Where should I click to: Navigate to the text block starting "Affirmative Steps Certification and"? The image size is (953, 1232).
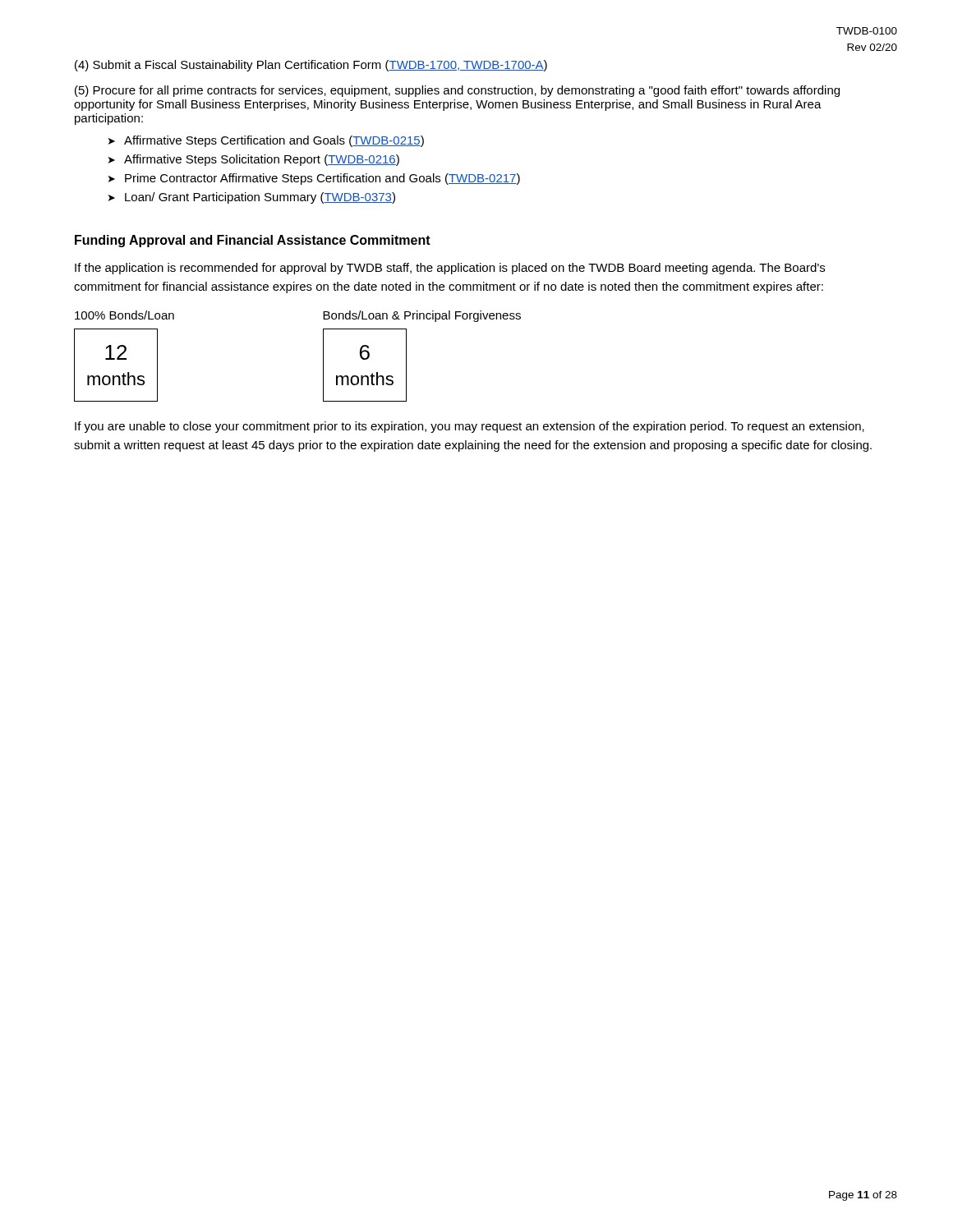point(274,140)
